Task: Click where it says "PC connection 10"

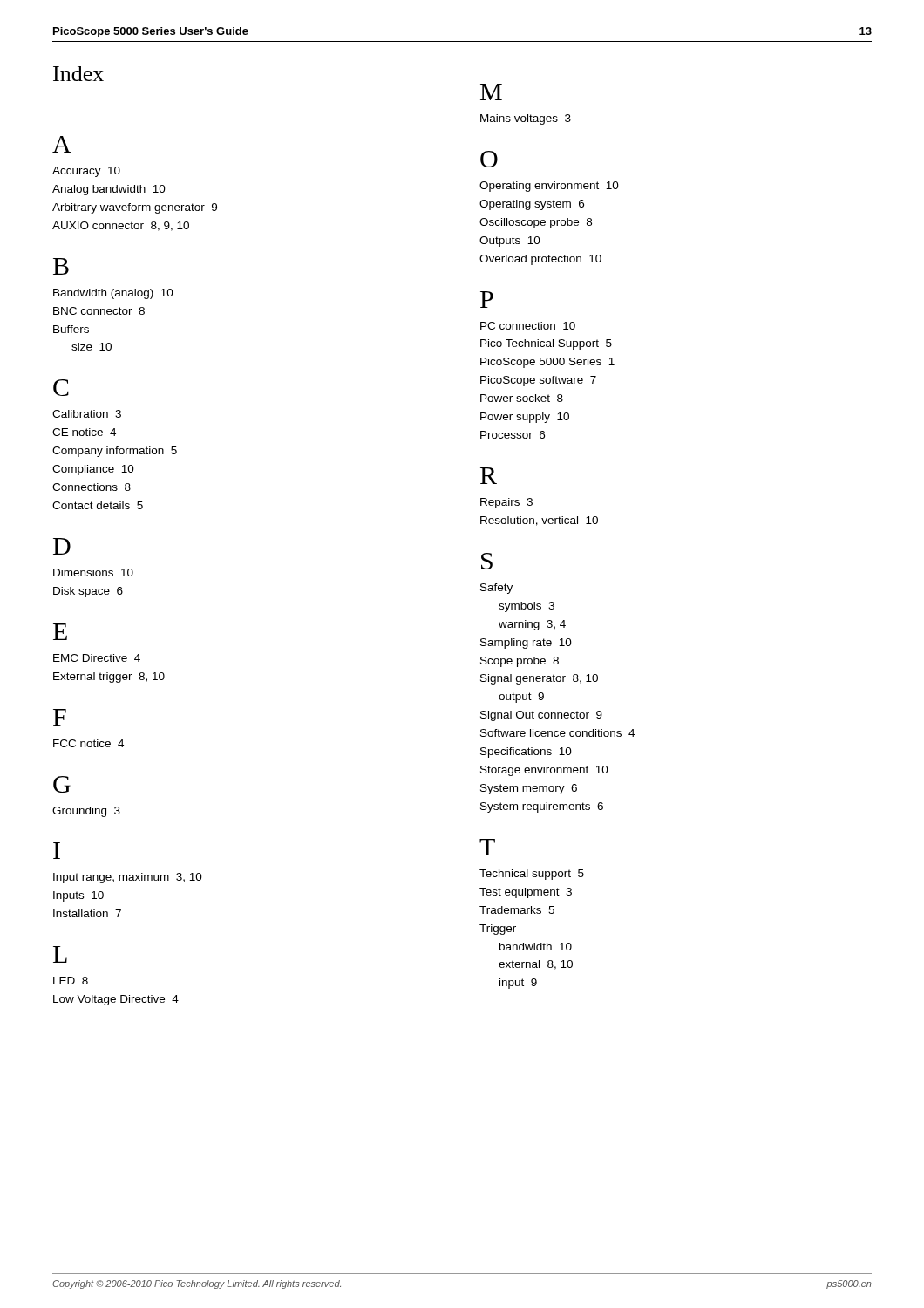Action: click(x=528, y=325)
